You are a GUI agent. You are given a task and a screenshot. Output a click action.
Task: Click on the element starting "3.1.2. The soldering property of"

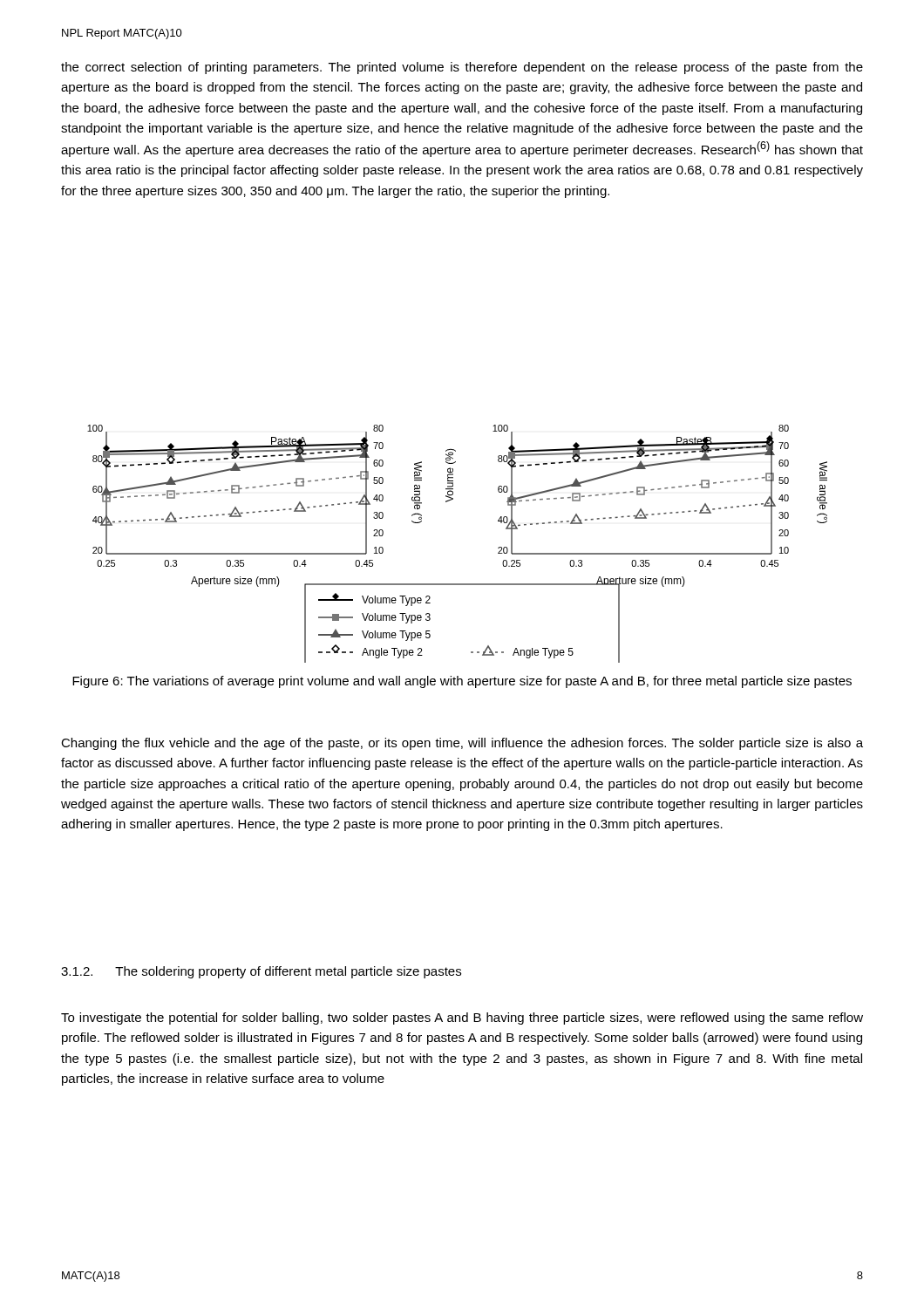pos(261,971)
